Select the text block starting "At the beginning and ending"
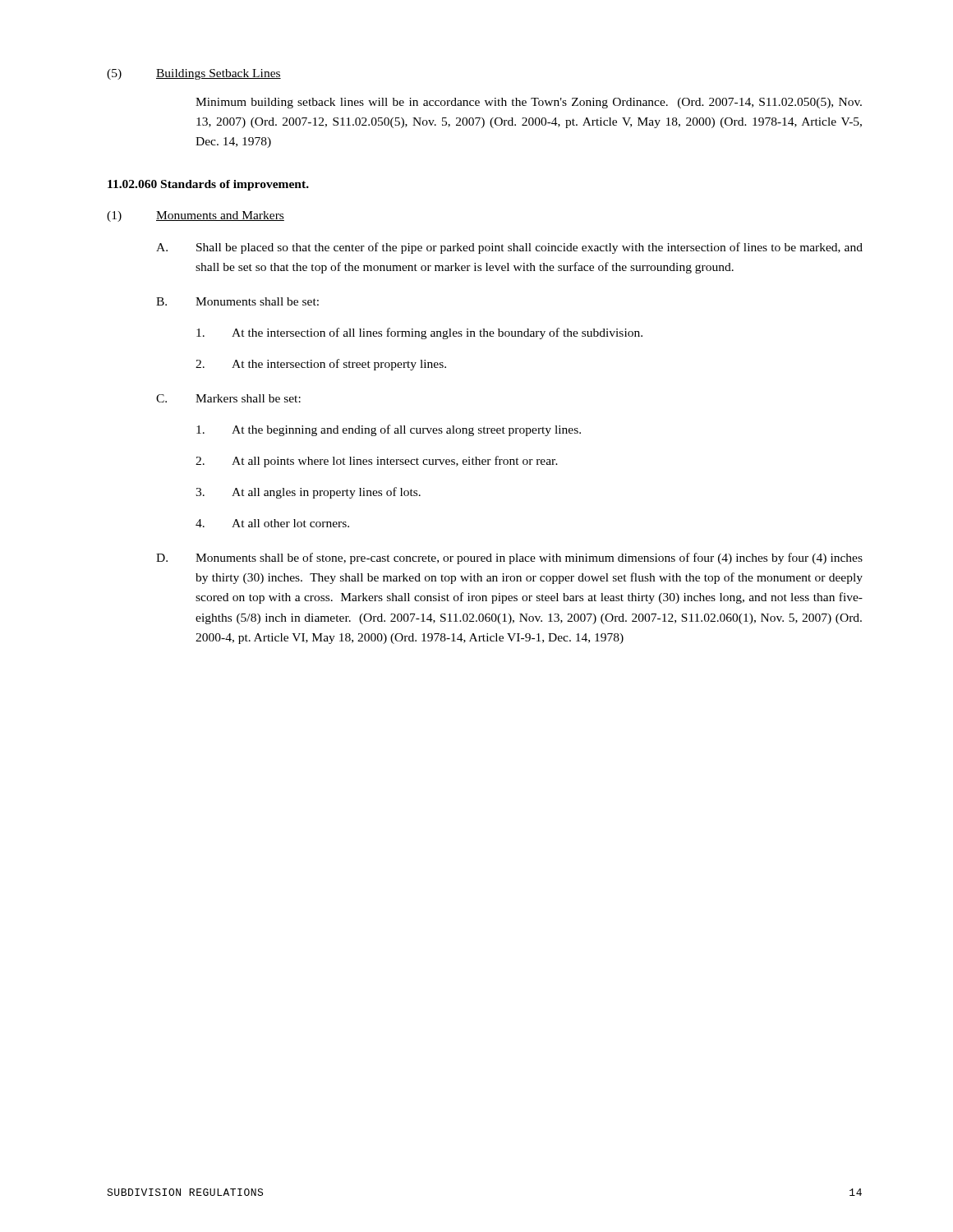This screenshot has width=953, height=1232. pyautogui.click(x=389, y=430)
